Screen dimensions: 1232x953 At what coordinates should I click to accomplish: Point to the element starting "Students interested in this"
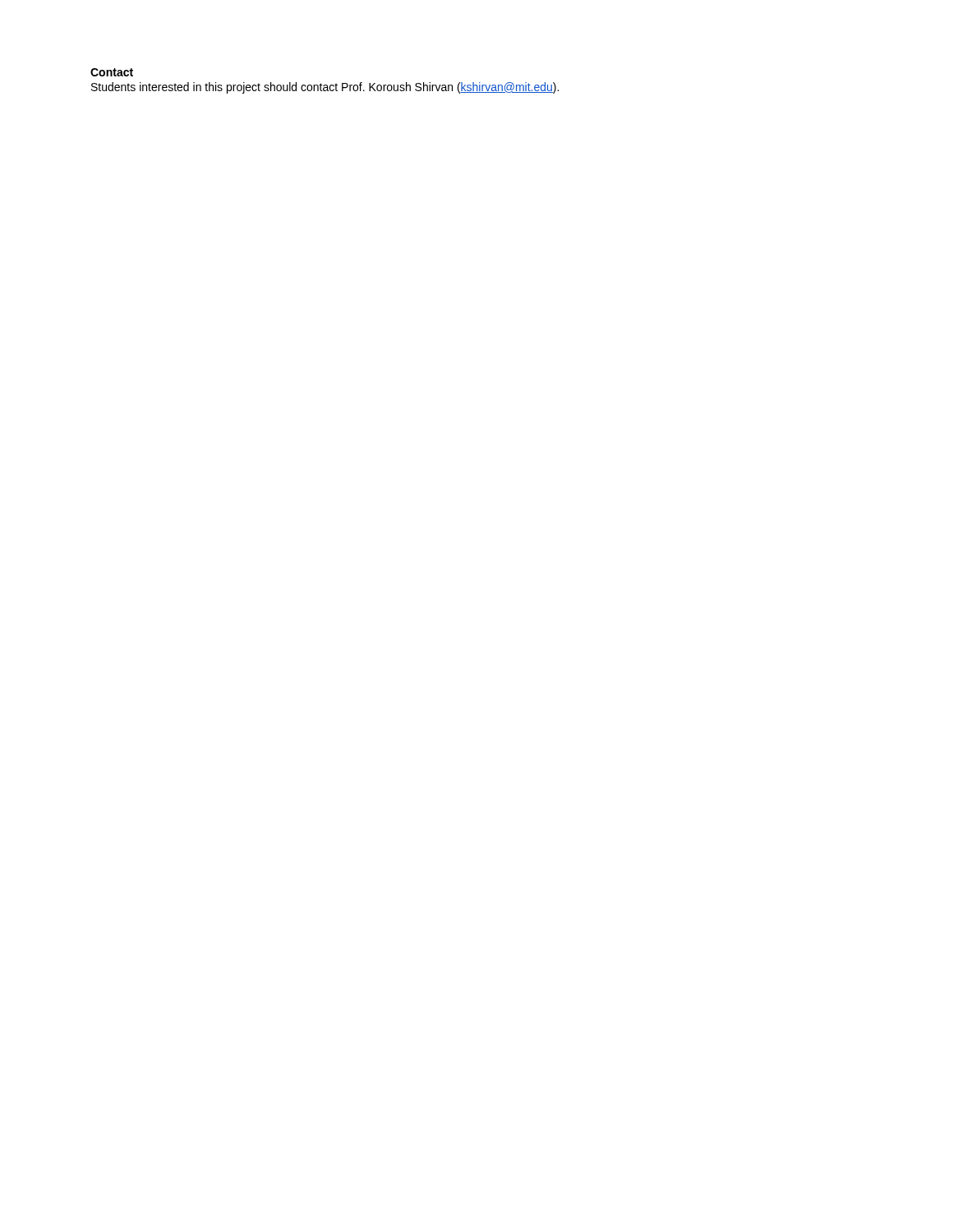click(x=325, y=87)
